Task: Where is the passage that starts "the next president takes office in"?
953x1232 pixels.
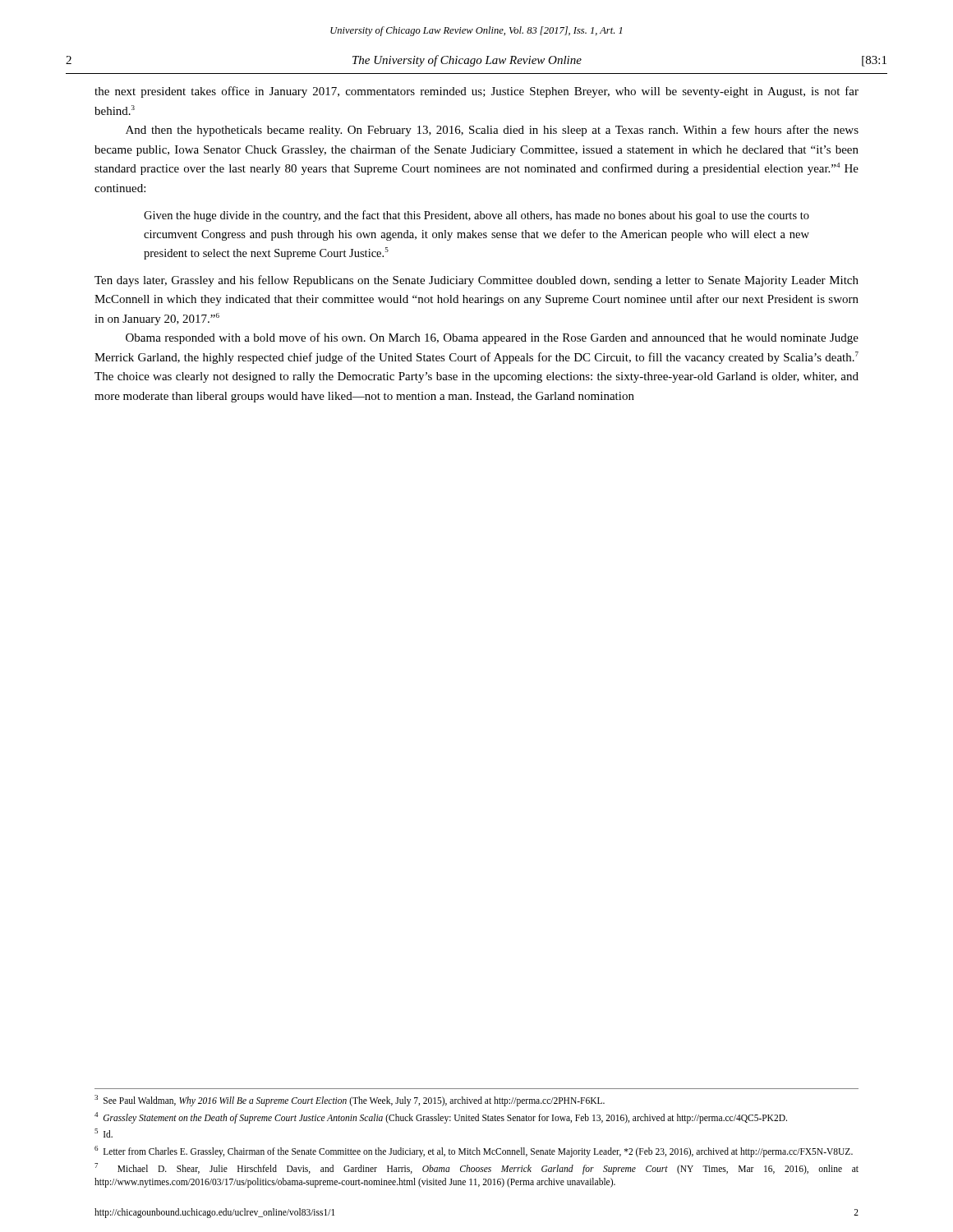Action: [476, 140]
